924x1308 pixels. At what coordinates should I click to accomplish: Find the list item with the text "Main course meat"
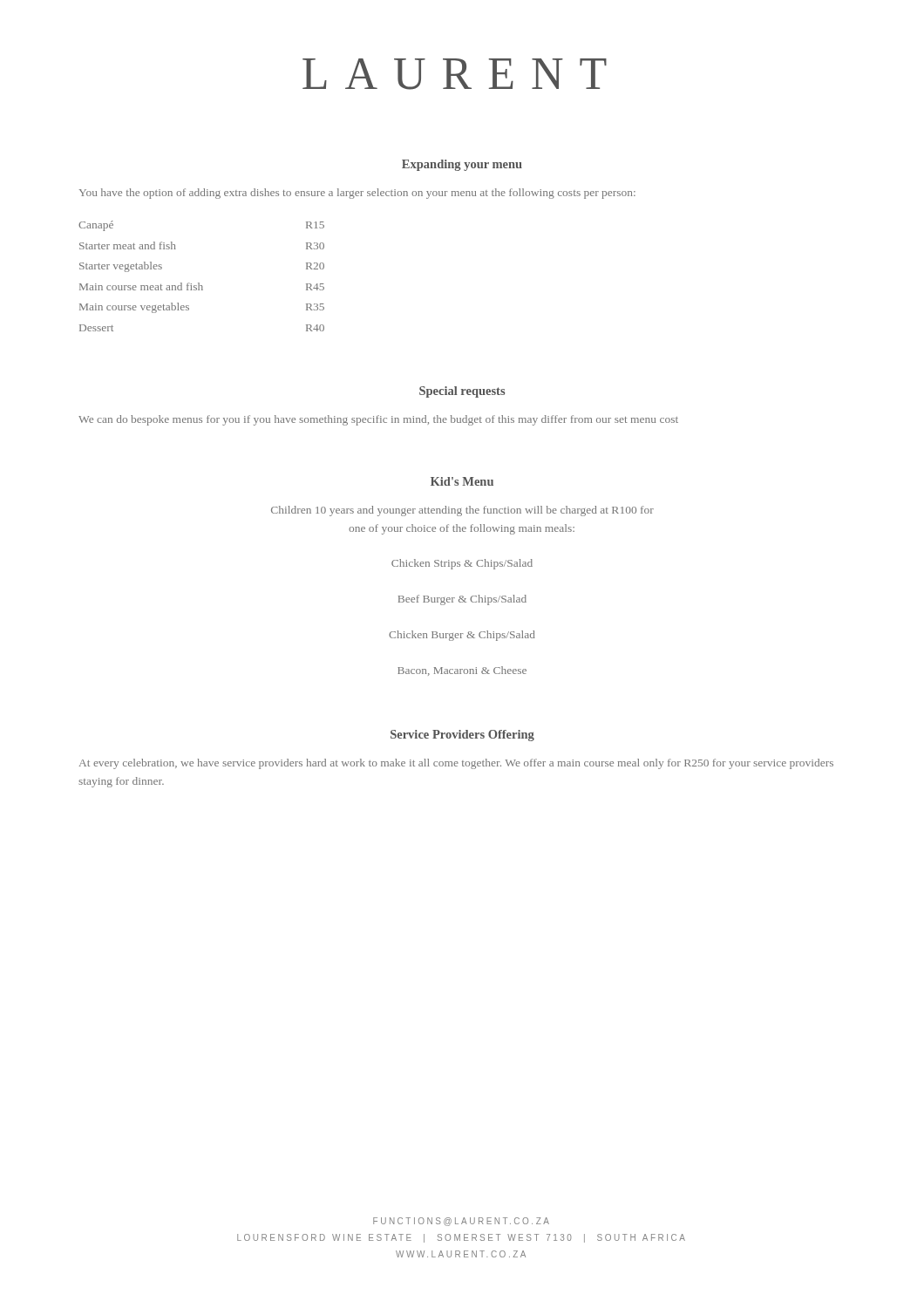(202, 286)
